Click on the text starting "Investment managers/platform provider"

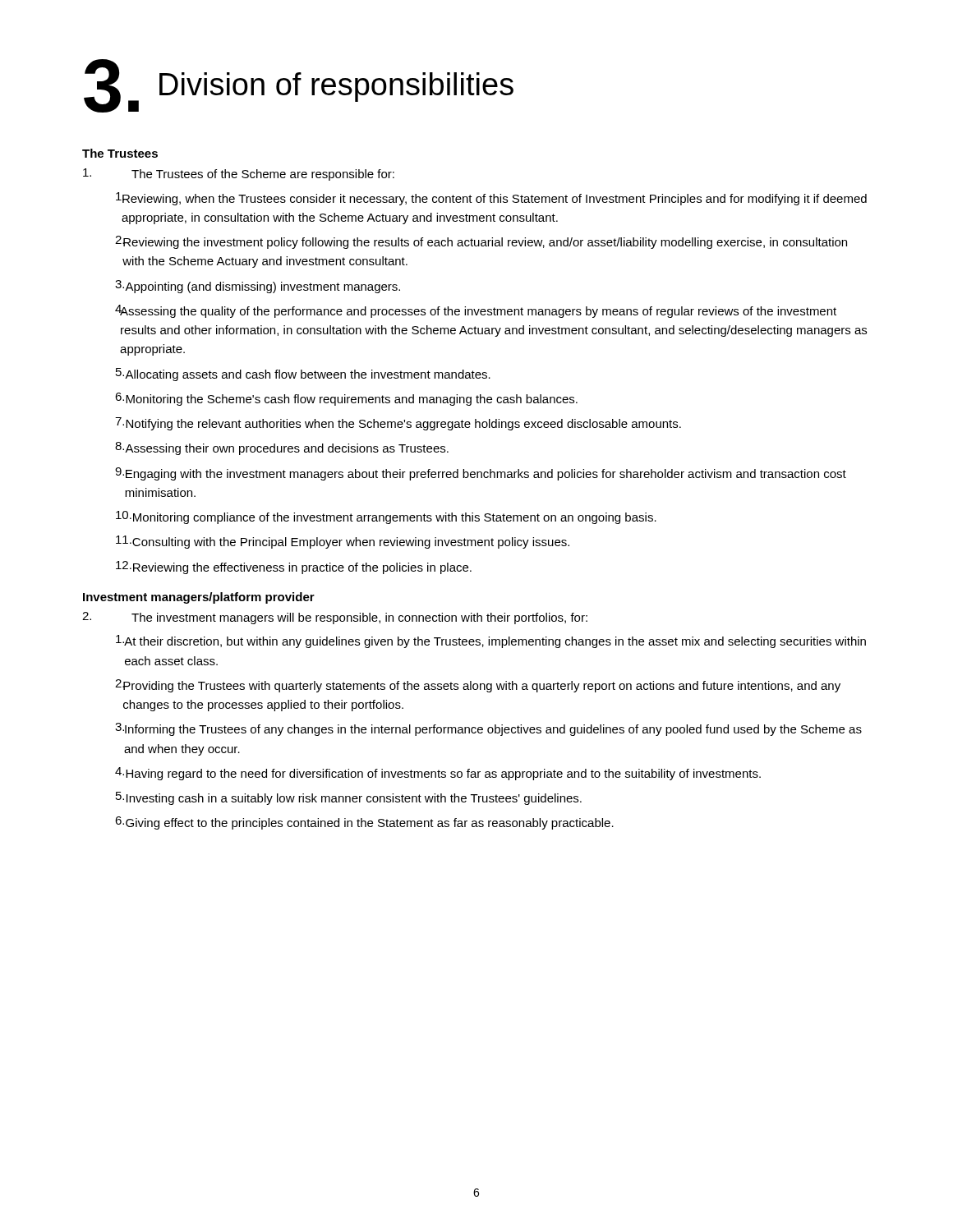pos(198,596)
